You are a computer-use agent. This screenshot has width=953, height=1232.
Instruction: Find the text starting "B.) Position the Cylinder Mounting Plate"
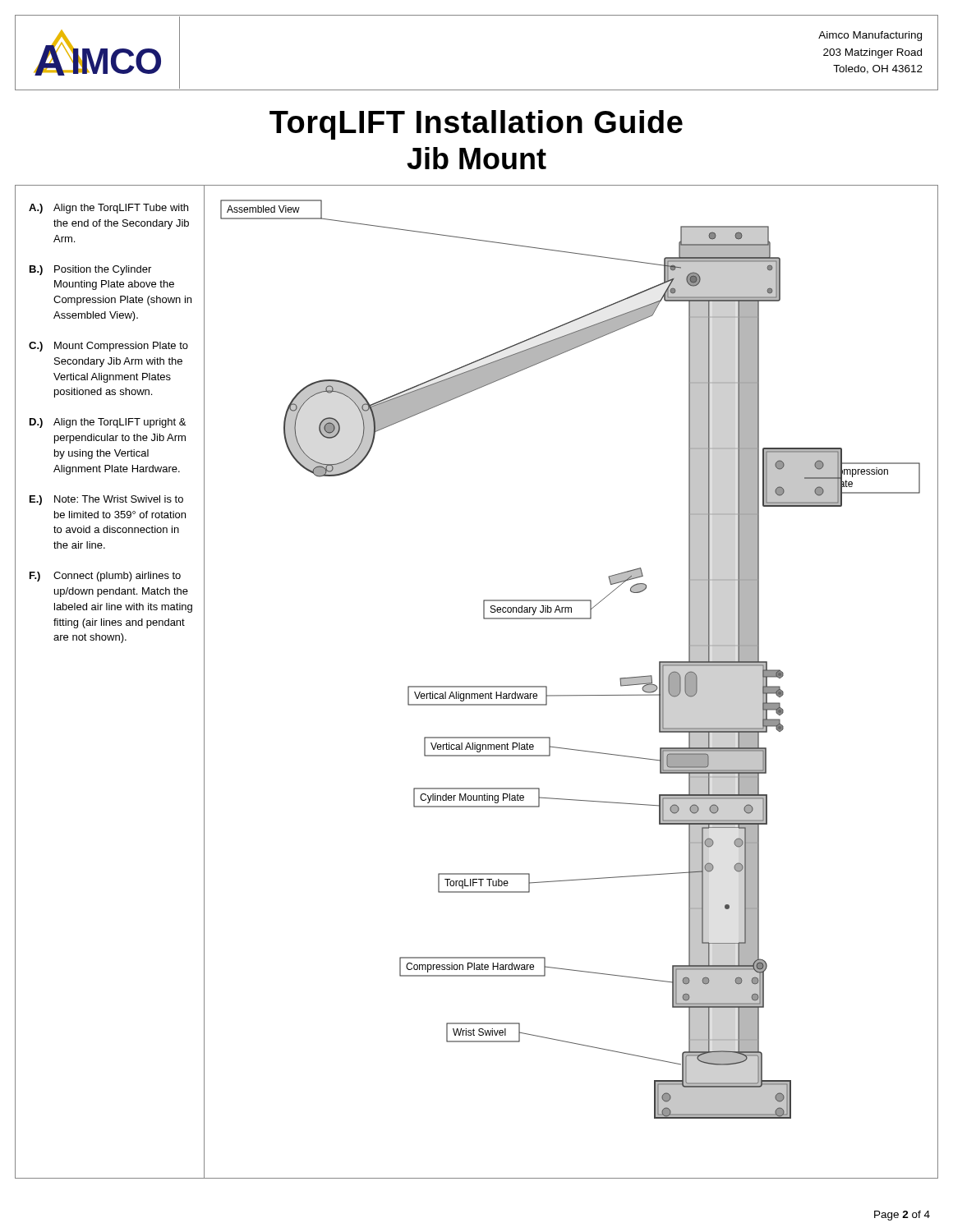tap(111, 293)
